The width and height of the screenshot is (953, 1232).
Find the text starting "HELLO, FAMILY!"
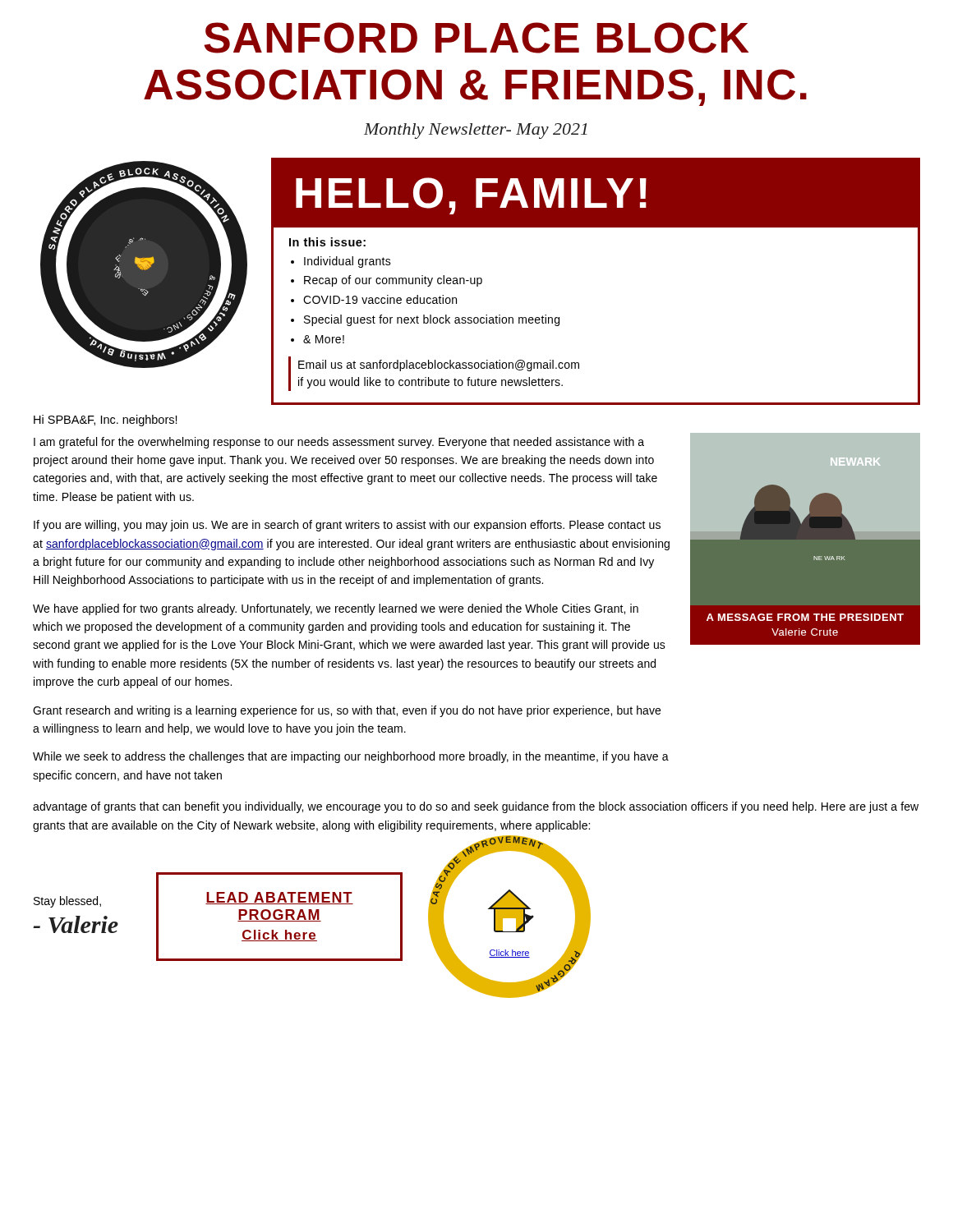[473, 193]
